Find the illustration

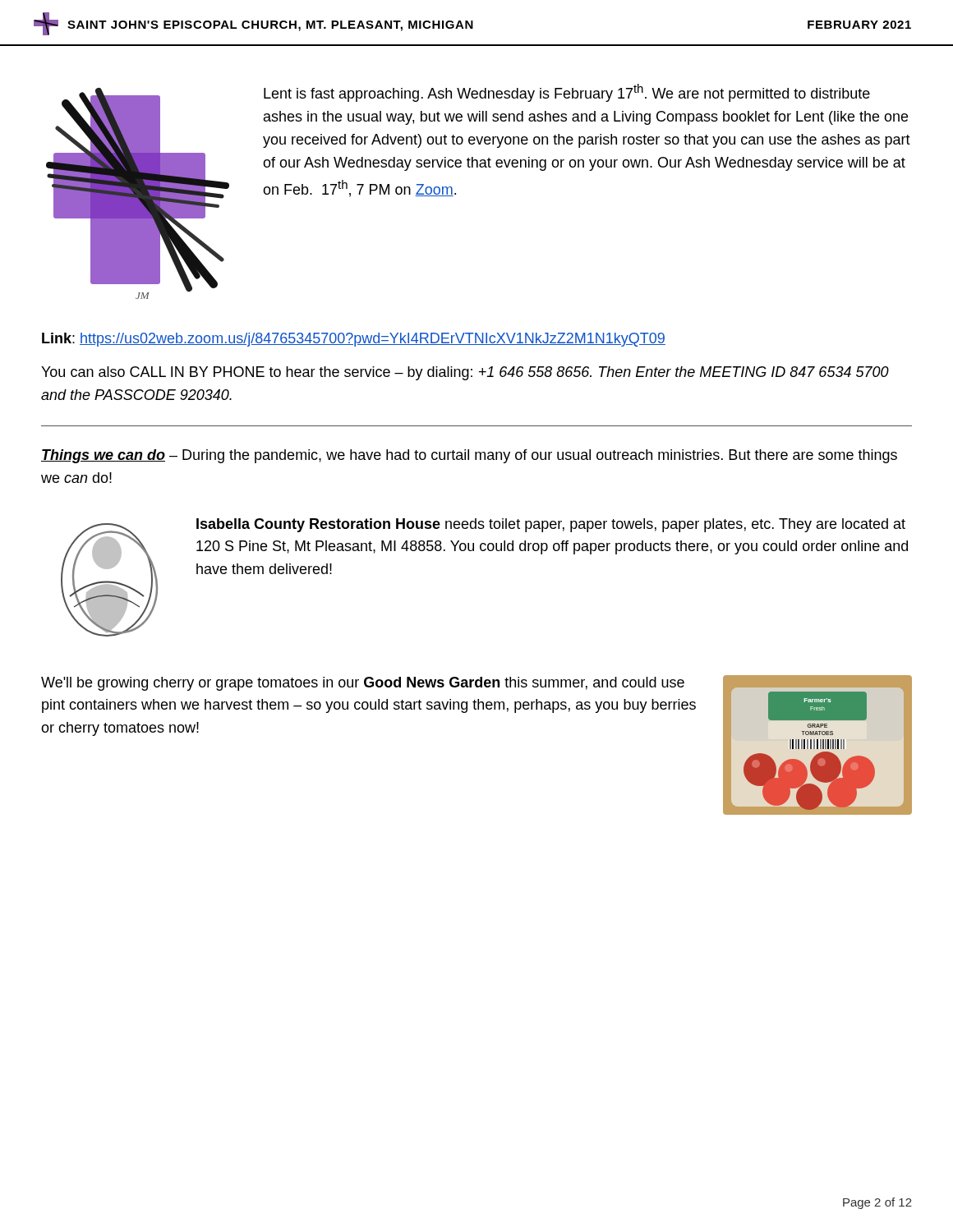(140, 192)
